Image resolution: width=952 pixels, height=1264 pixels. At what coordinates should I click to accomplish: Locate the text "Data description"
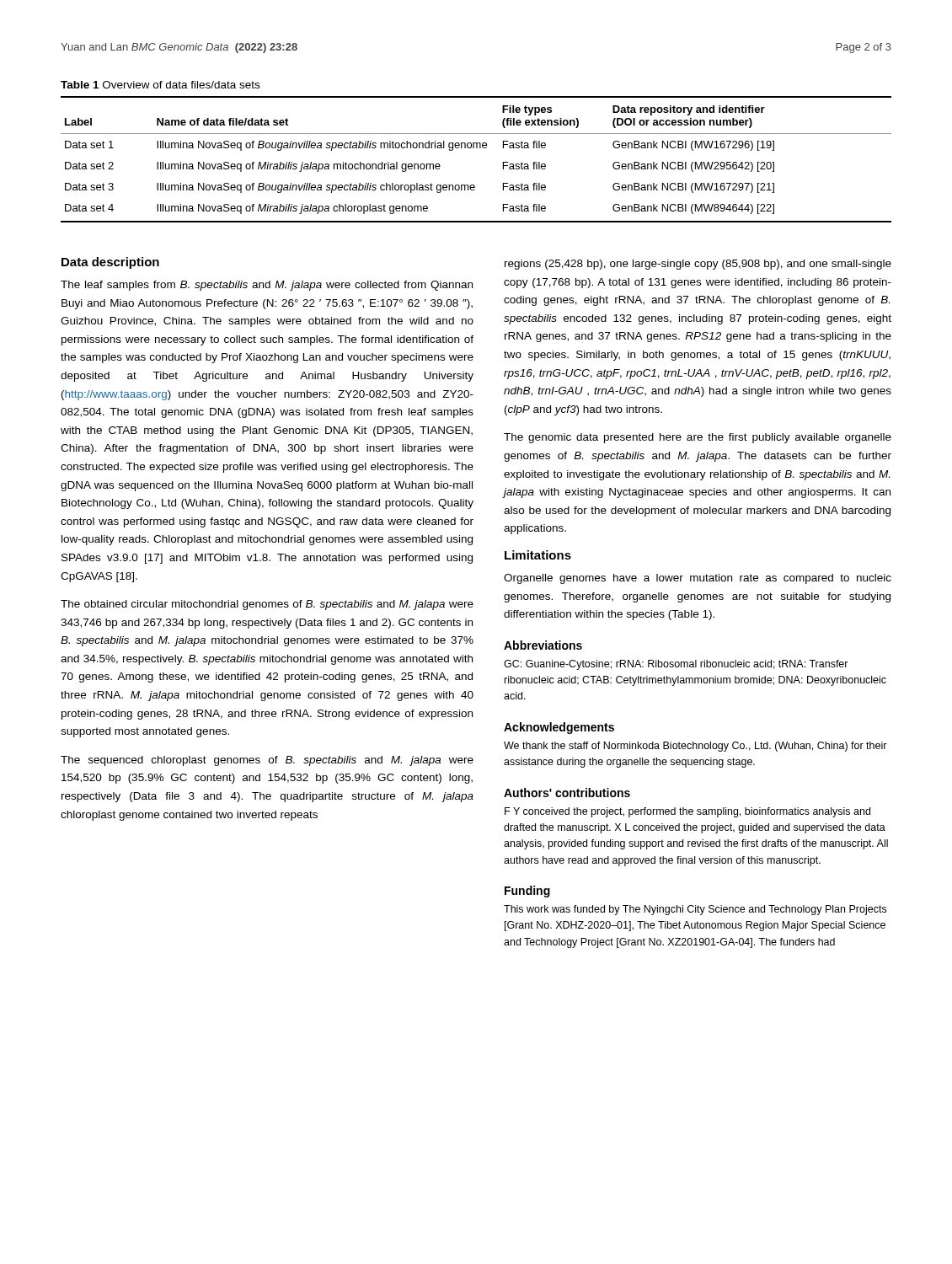(110, 262)
